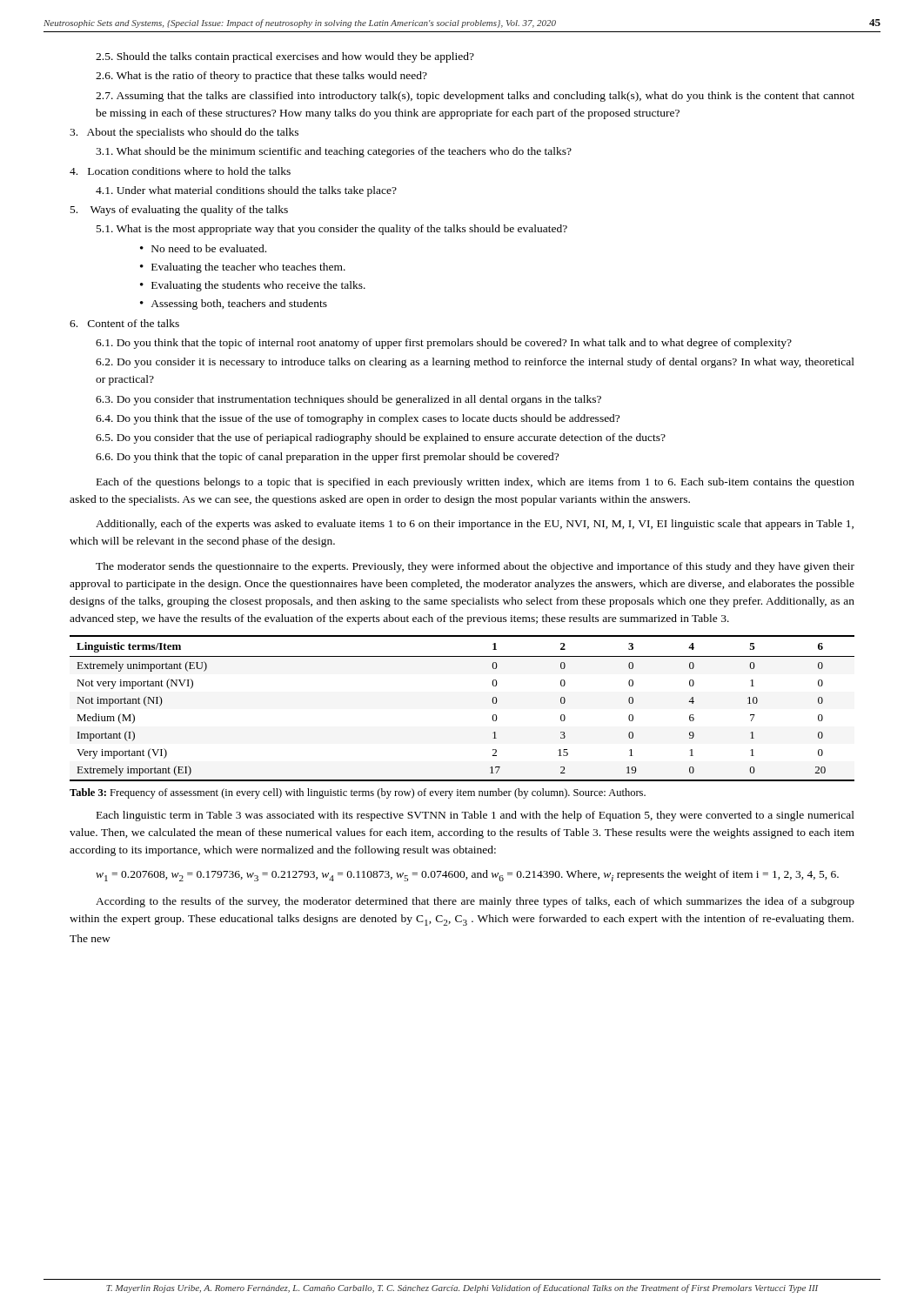
Task: Point to the block beginning "Each linguistic term in Table"
Action: click(x=462, y=832)
